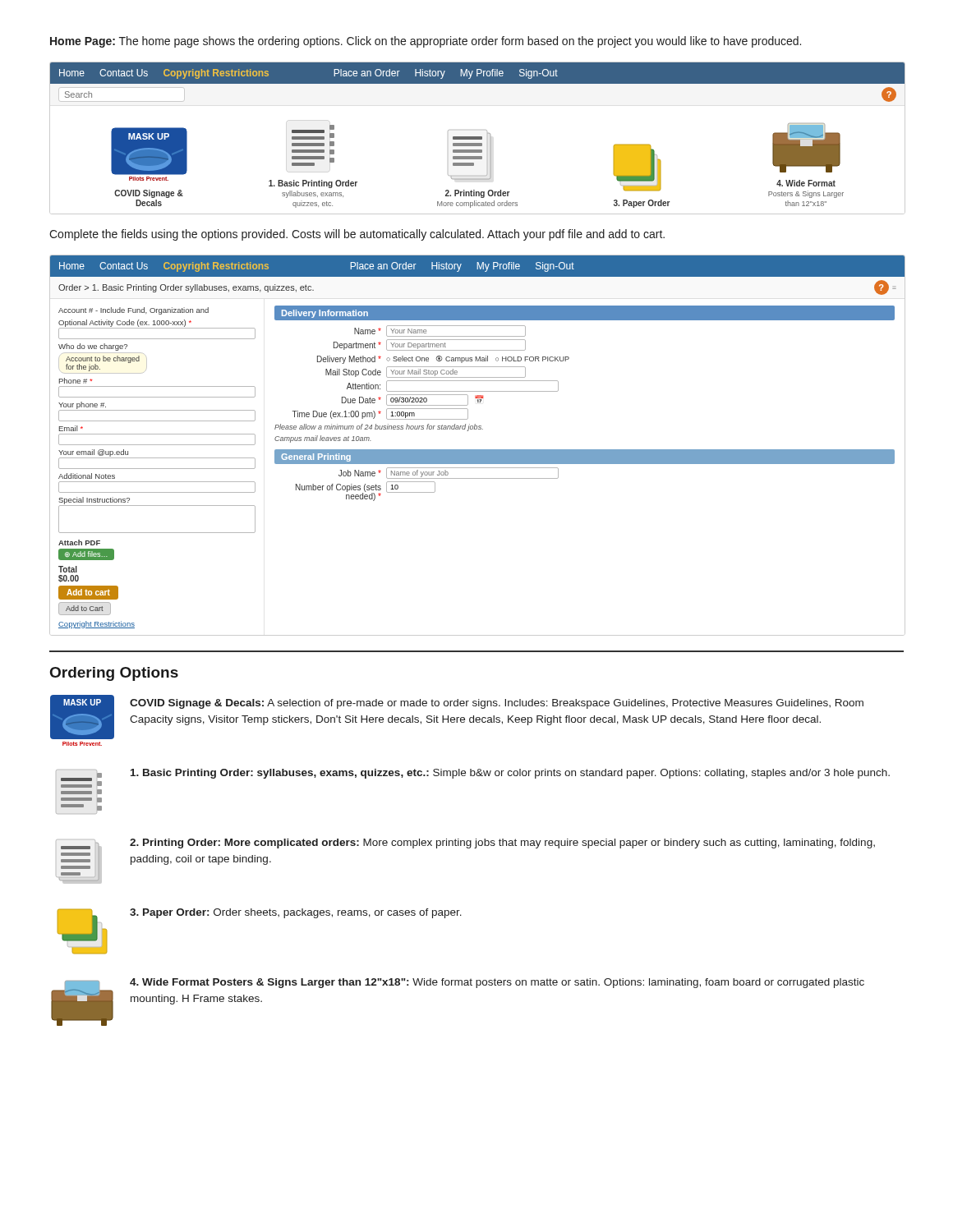Screen dimensions: 1232x953
Task: Where is the passage that starts "Complete the fields using the options provided. Costs"?
Action: [357, 234]
